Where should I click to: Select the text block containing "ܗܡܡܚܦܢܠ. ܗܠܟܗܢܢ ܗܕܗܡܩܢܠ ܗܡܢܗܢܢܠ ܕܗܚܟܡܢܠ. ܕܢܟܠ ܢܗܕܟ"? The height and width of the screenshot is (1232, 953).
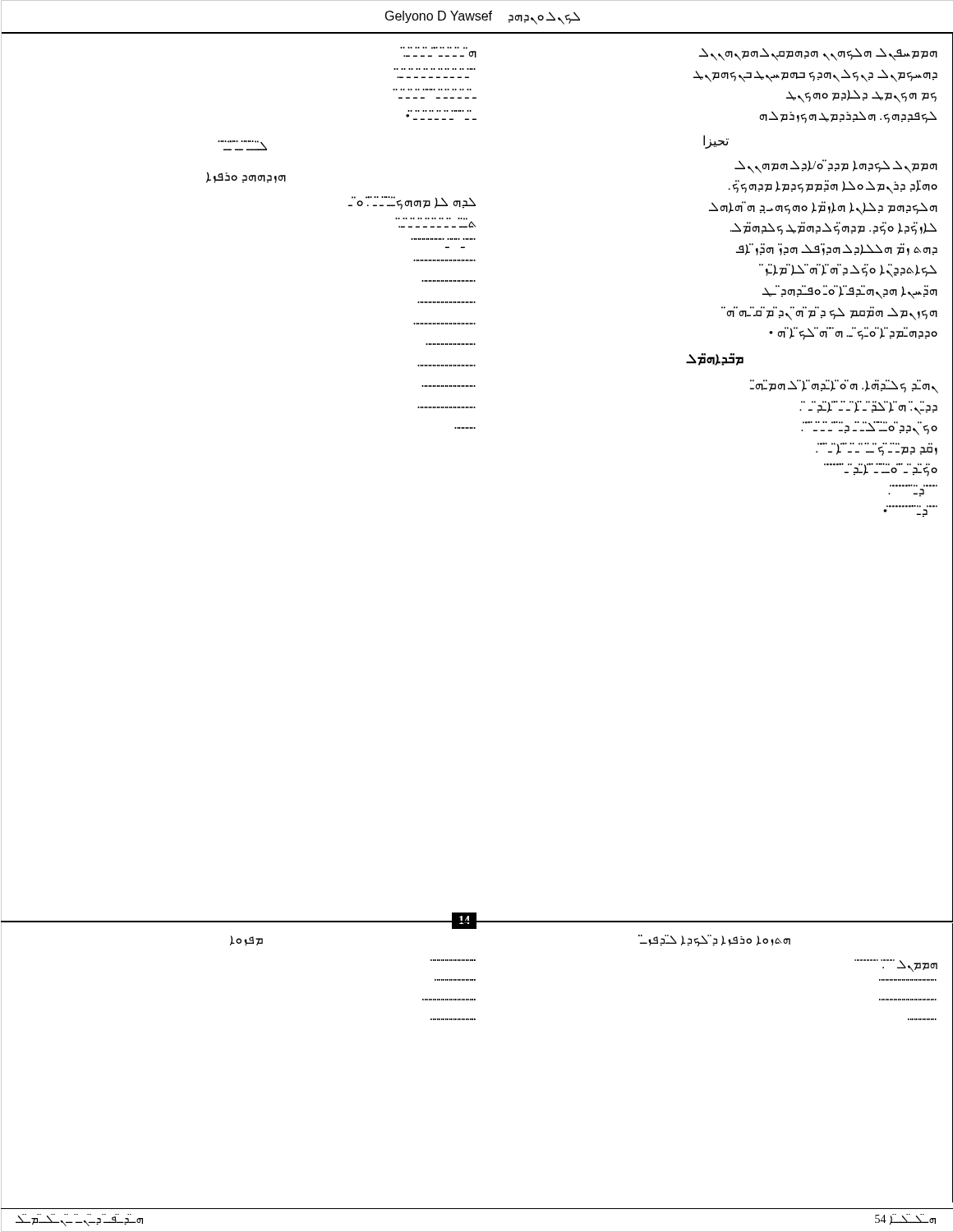(815, 84)
